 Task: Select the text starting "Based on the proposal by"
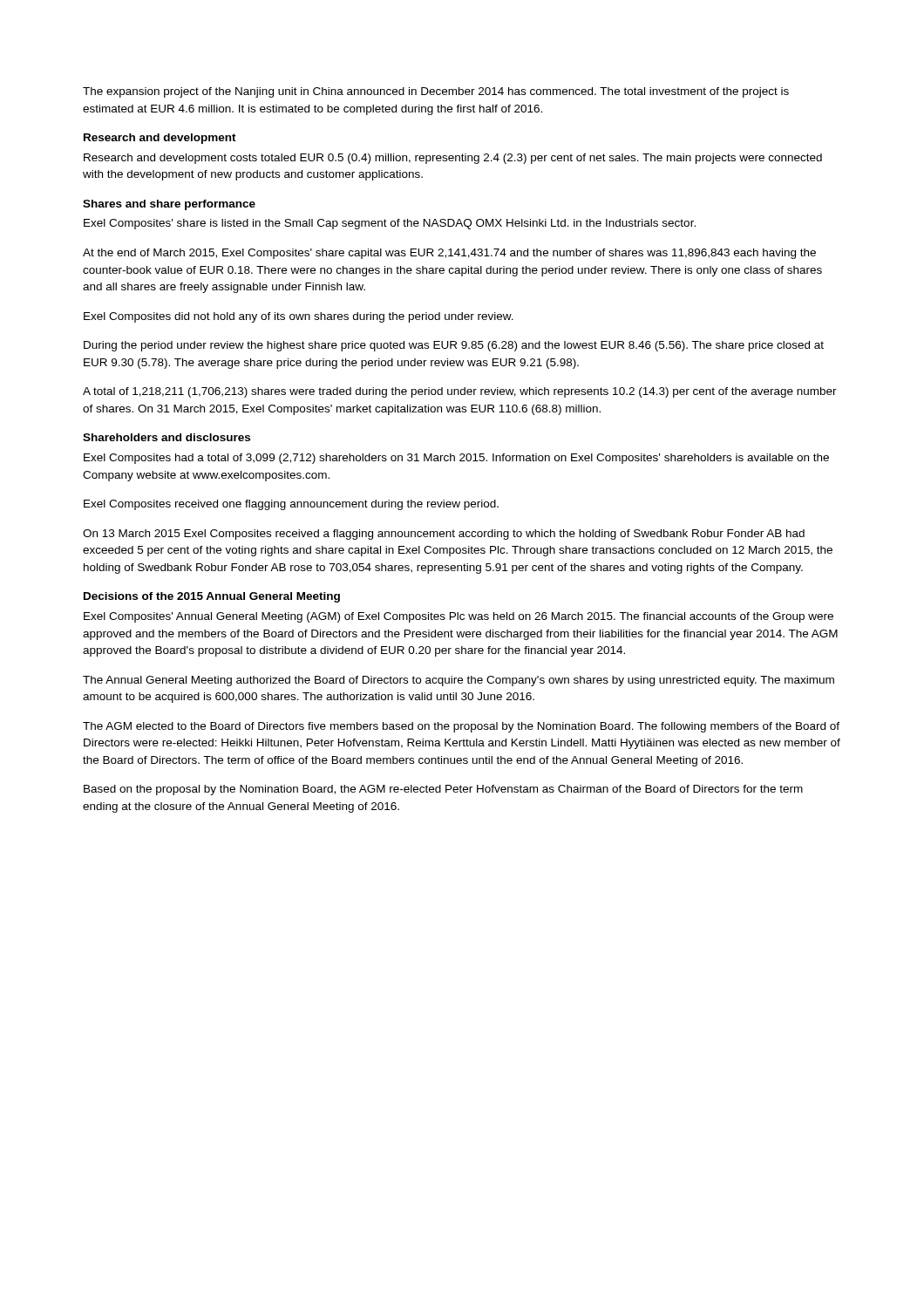443,798
